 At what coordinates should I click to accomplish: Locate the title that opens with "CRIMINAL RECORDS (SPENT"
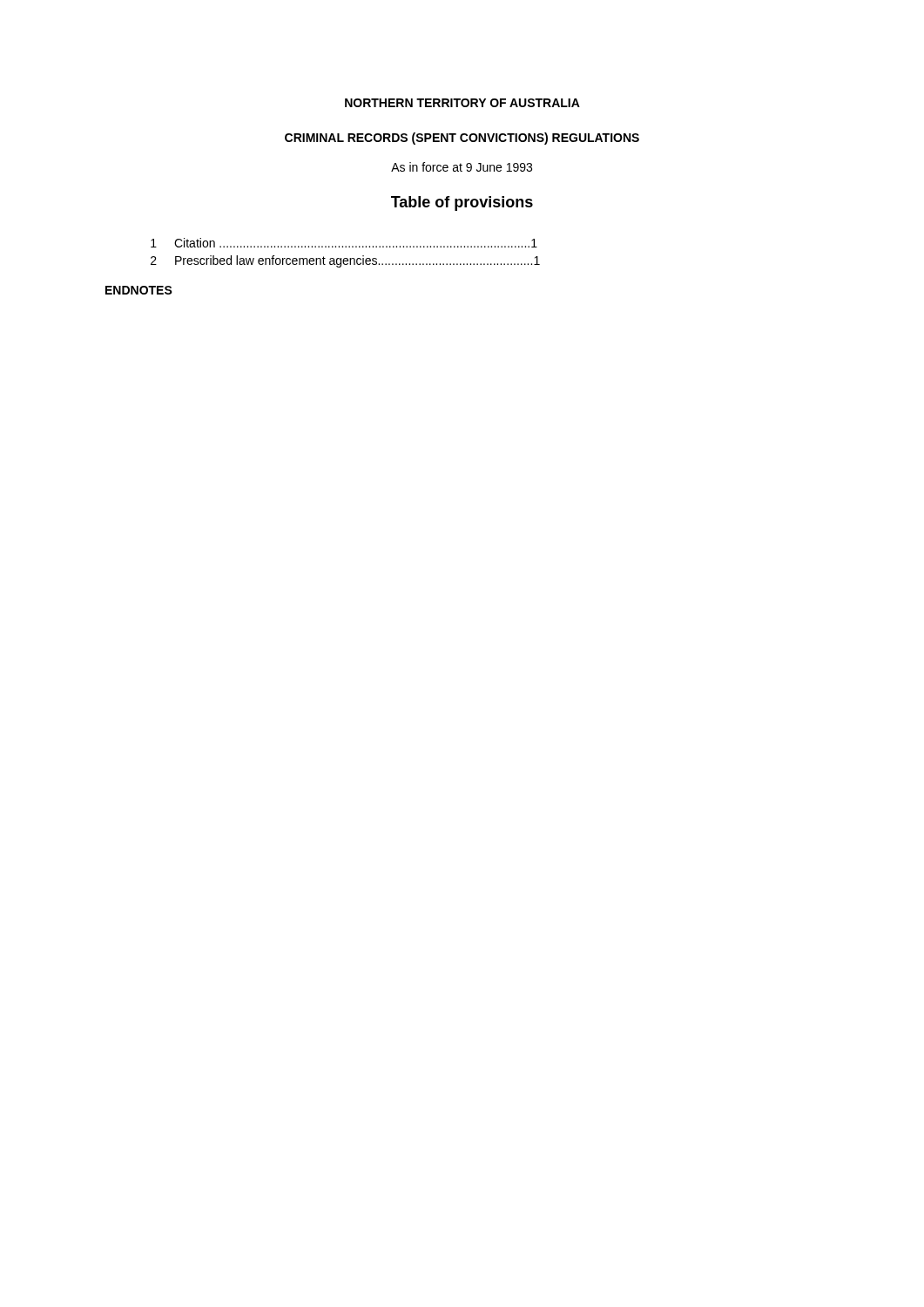tap(462, 138)
